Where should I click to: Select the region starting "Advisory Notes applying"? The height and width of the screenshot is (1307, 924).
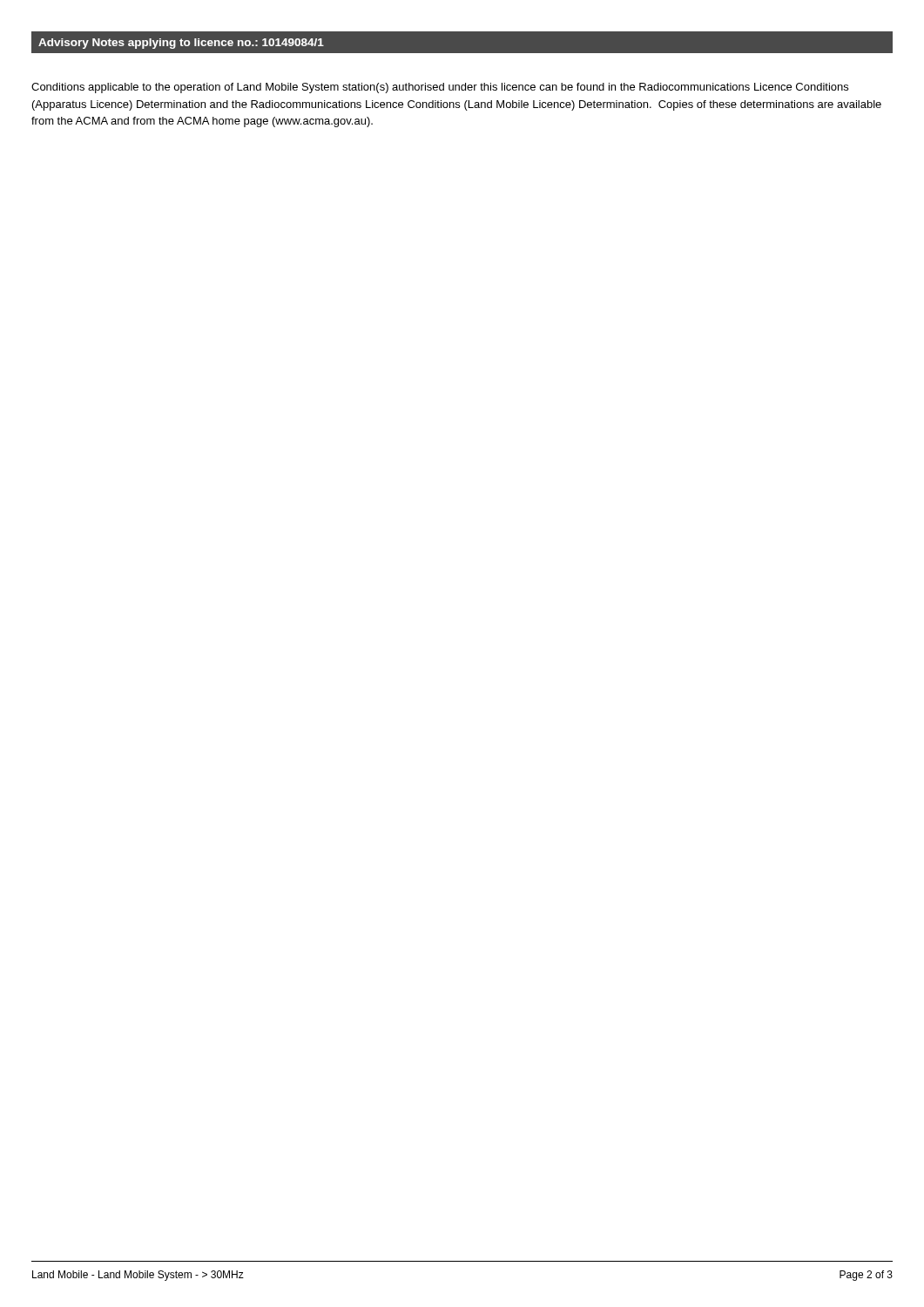pos(181,42)
